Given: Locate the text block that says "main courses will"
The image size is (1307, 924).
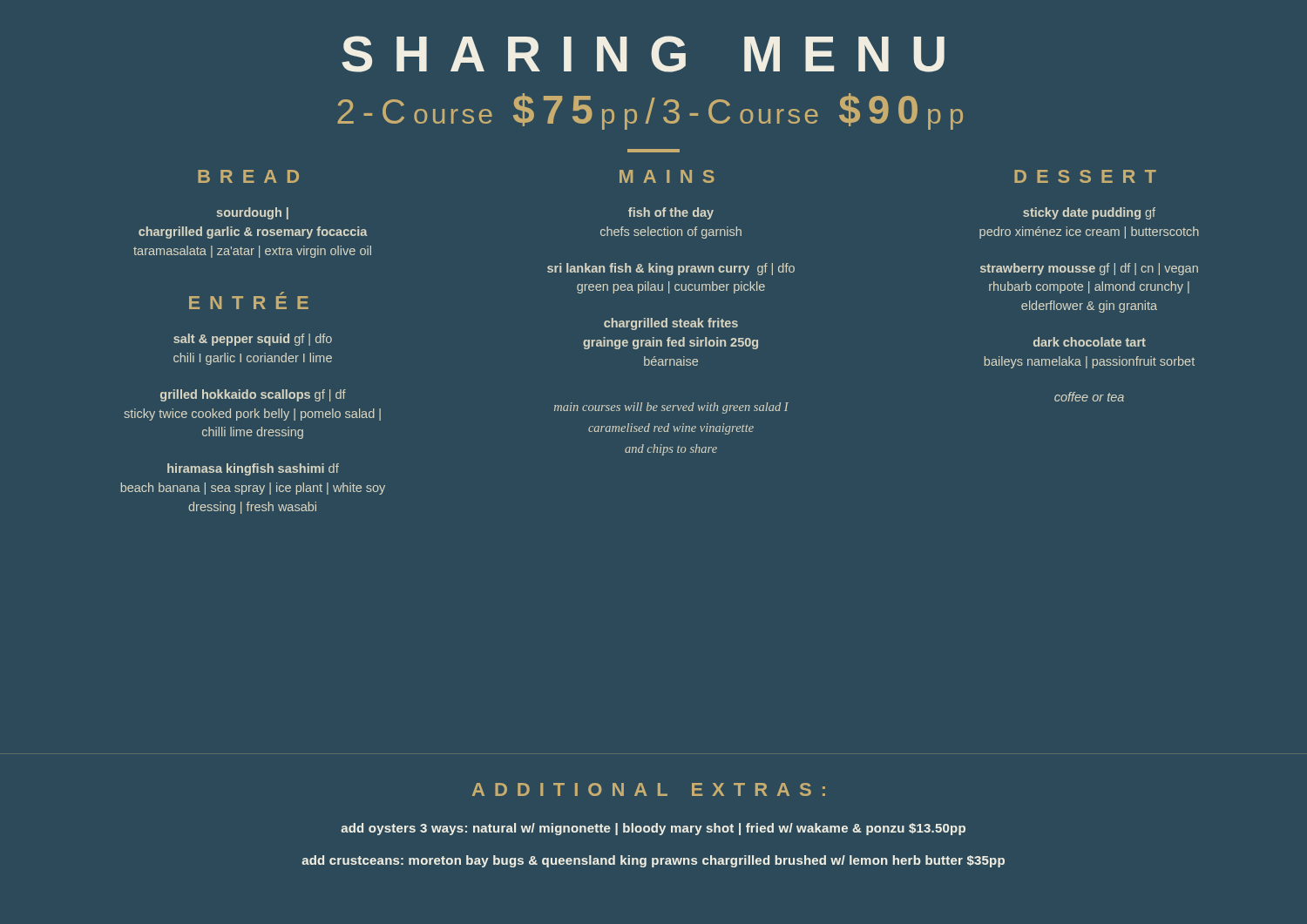Looking at the screenshot, I should pyautogui.click(x=671, y=429).
